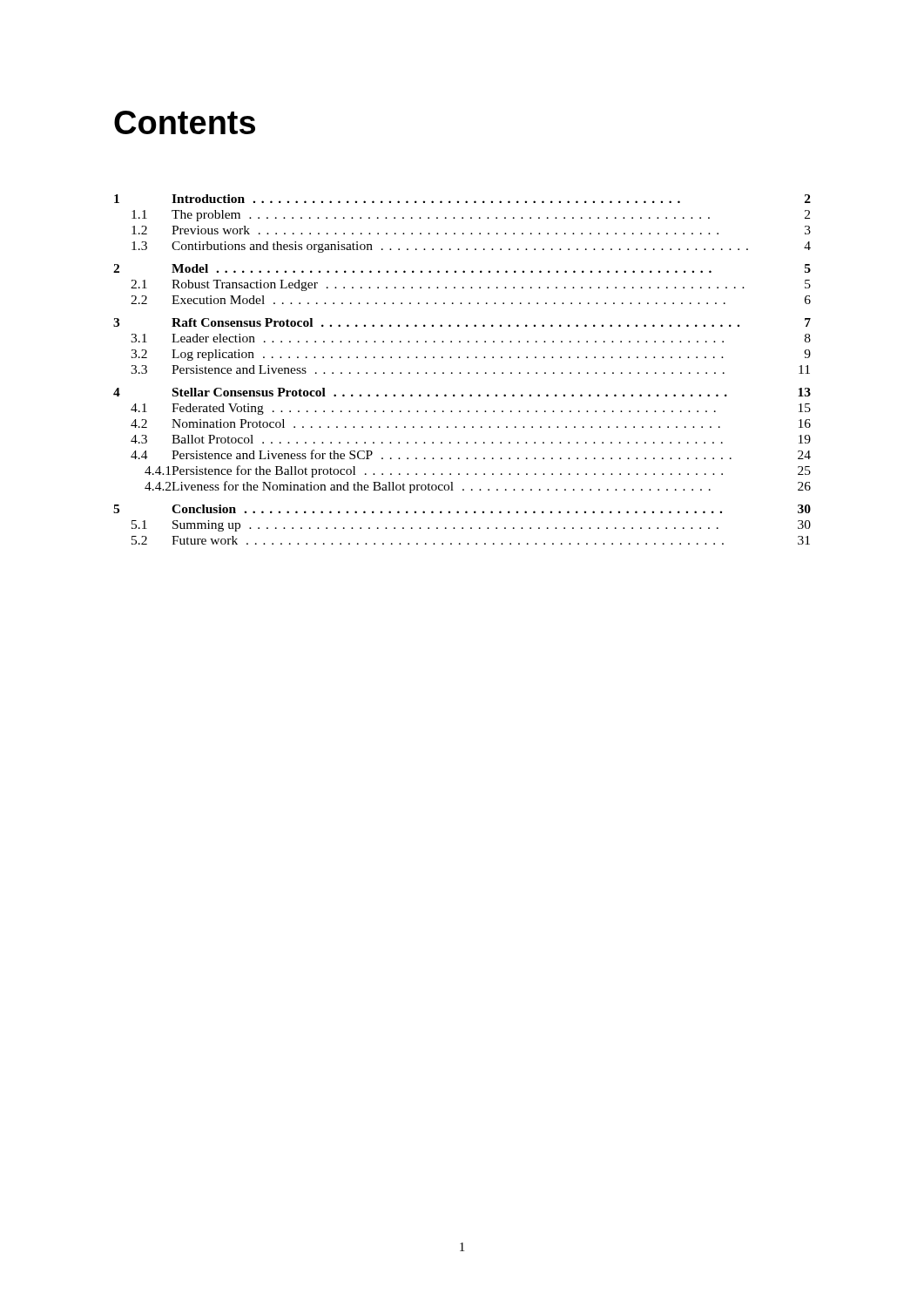Select the title
The image size is (924, 1307).
tap(462, 123)
